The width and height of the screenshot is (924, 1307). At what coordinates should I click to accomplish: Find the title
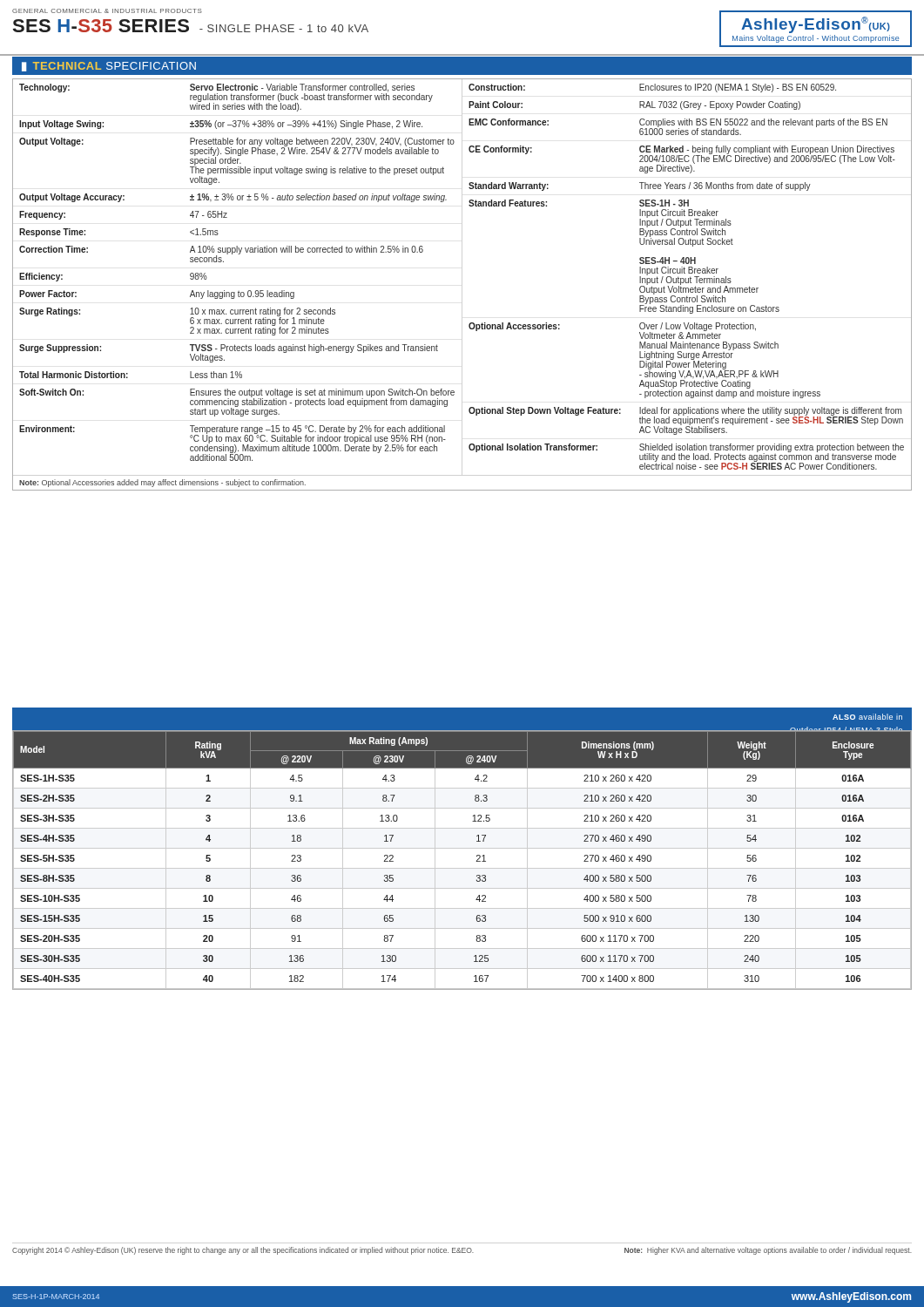(x=191, y=26)
